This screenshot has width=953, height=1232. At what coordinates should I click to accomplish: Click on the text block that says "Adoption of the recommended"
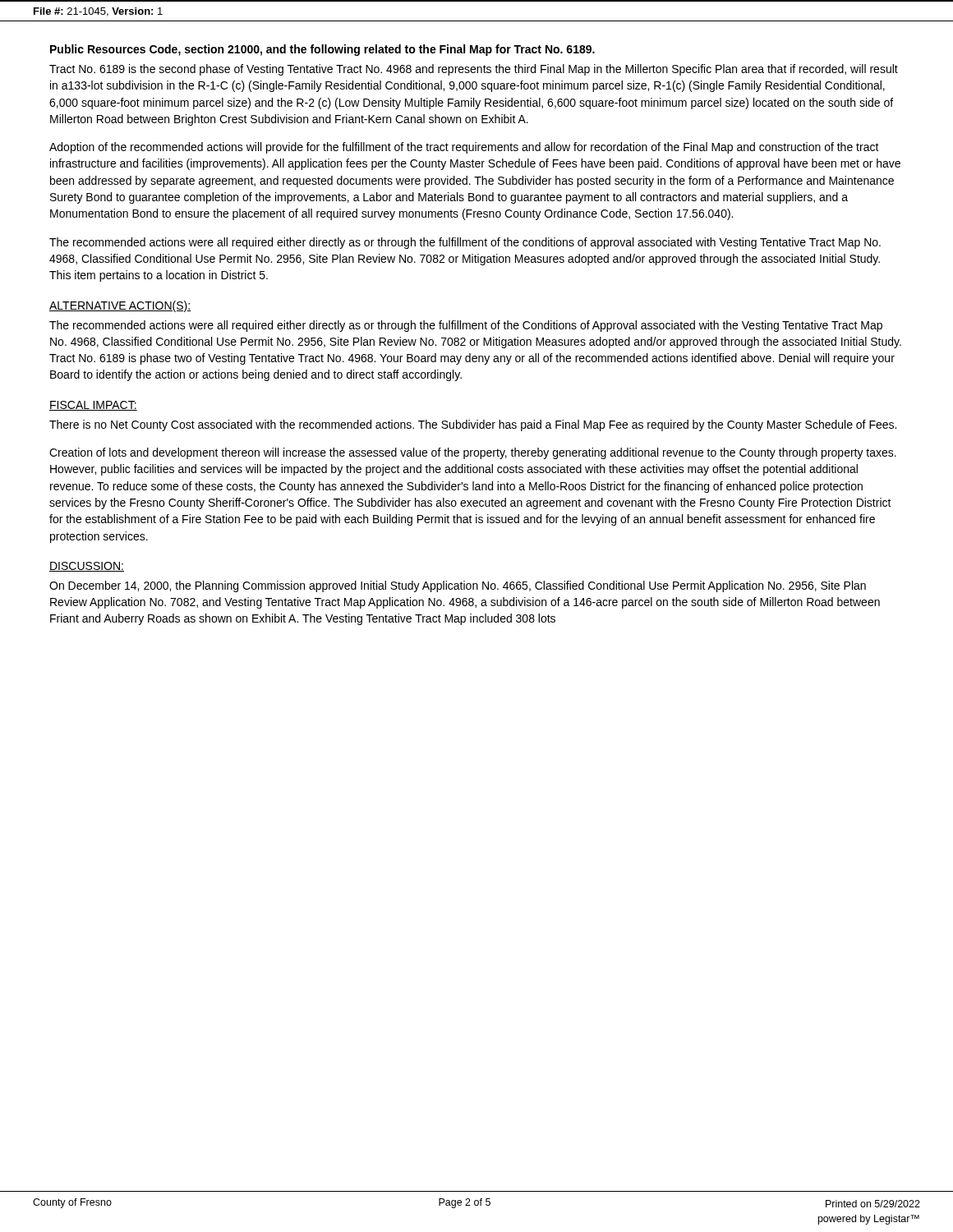click(x=476, y=181)
